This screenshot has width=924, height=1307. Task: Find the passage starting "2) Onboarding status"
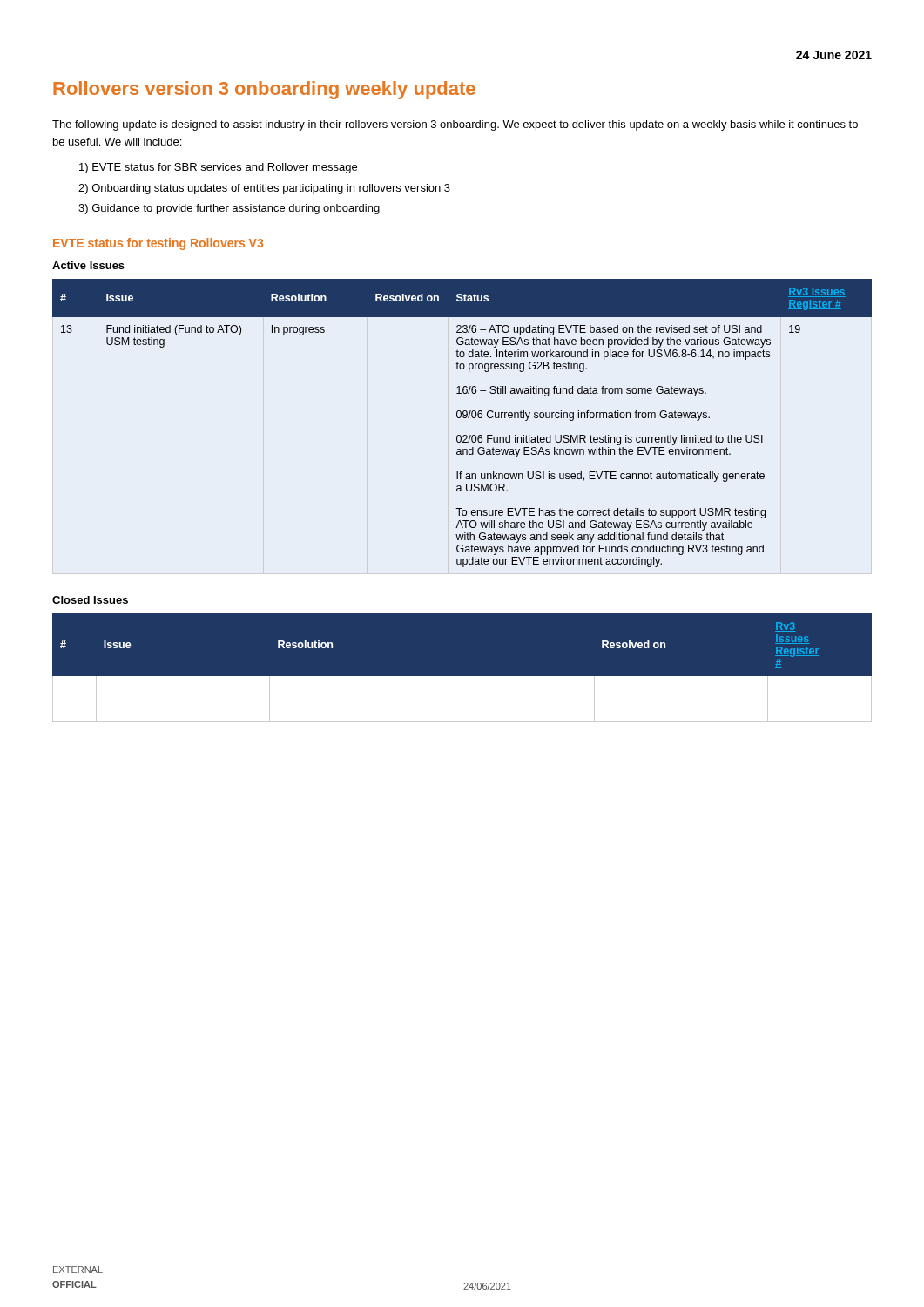pos(264,187)
